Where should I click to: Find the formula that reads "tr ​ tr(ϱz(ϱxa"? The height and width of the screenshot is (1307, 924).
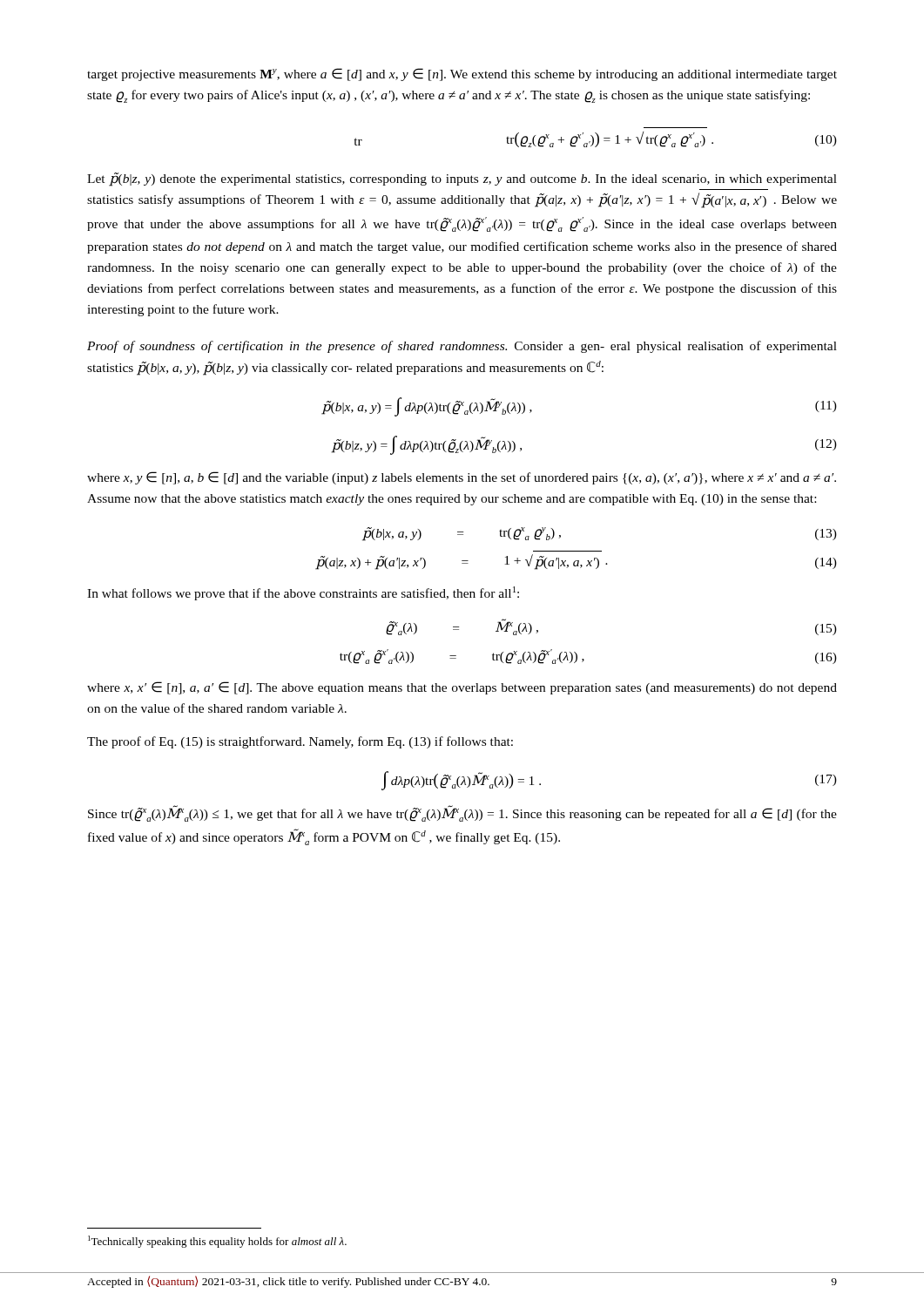[523, 139]
